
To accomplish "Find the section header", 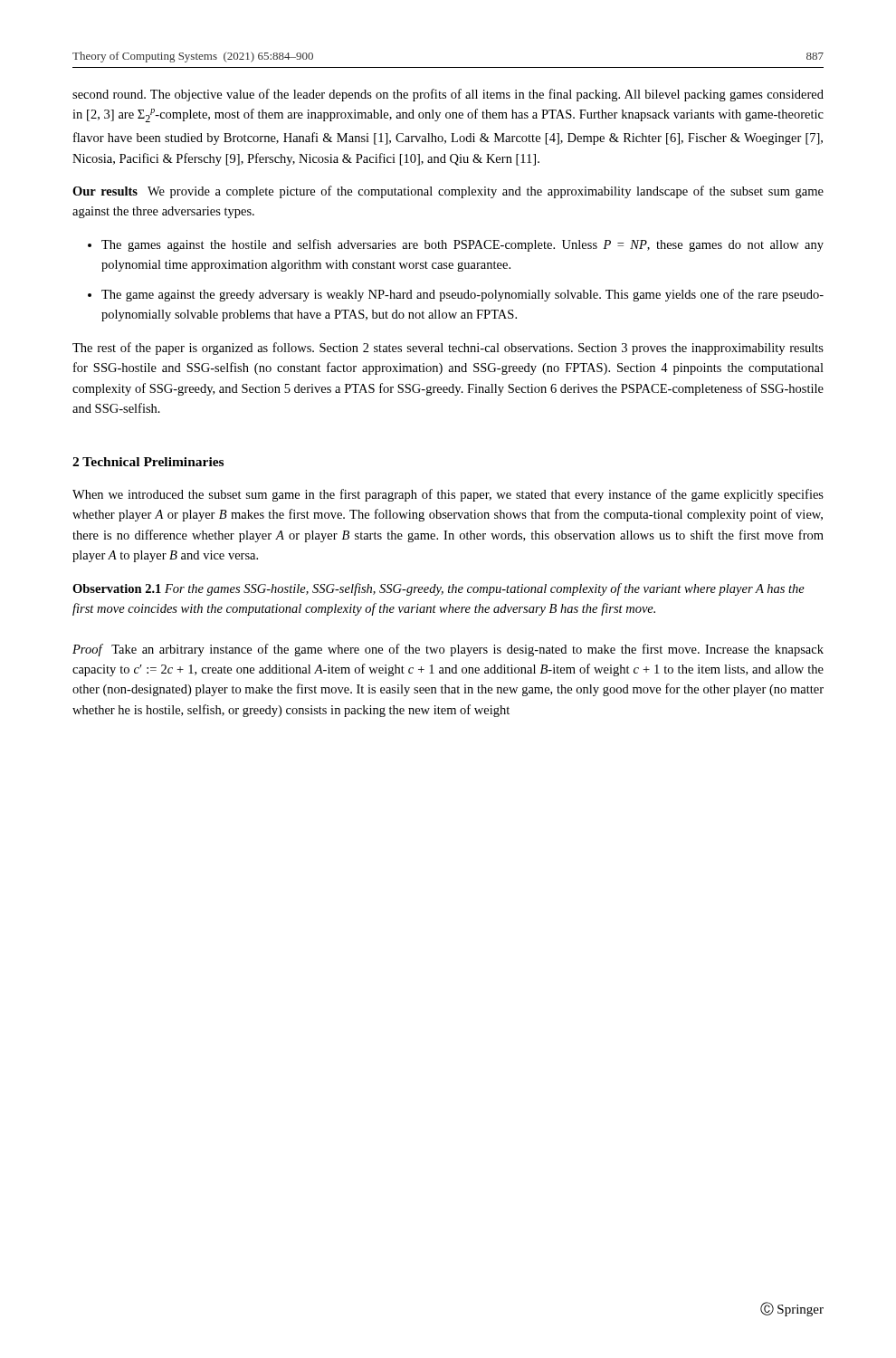I will click(x=148, y=461).
